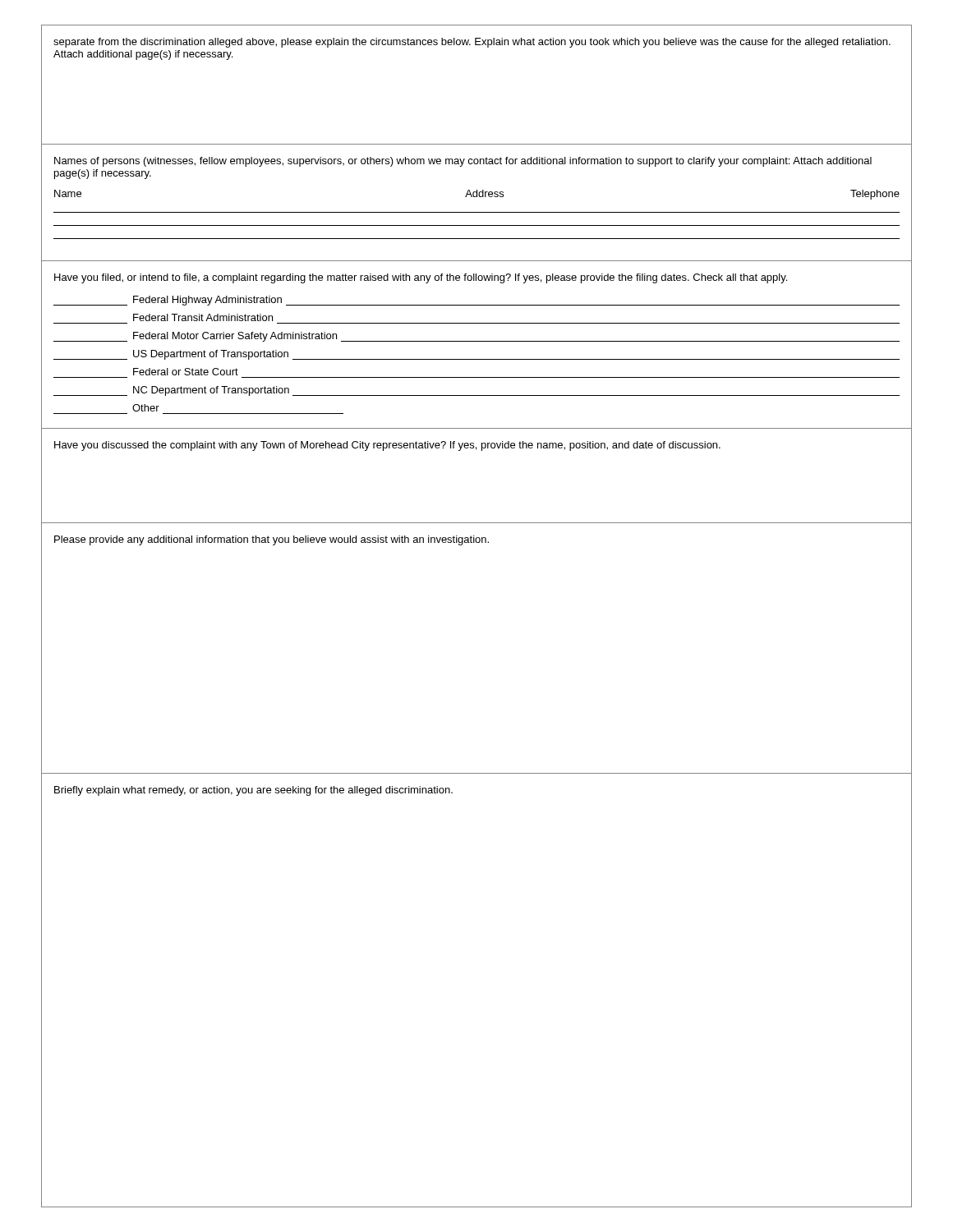Point to the block beginning "Names of persons (witnesses,"
953x1232 pixels.
click(476, 197)
